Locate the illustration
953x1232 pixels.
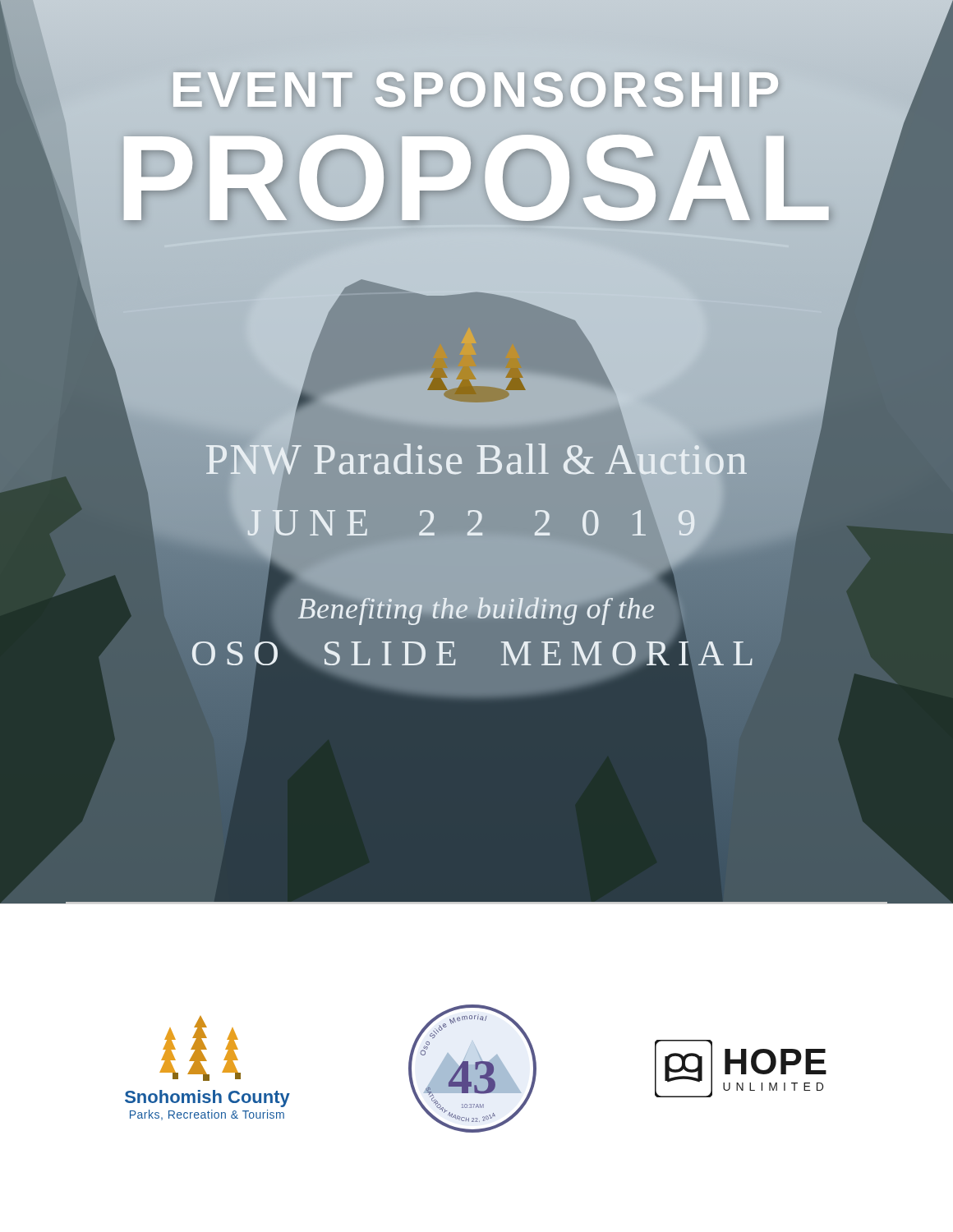(476, 365)
